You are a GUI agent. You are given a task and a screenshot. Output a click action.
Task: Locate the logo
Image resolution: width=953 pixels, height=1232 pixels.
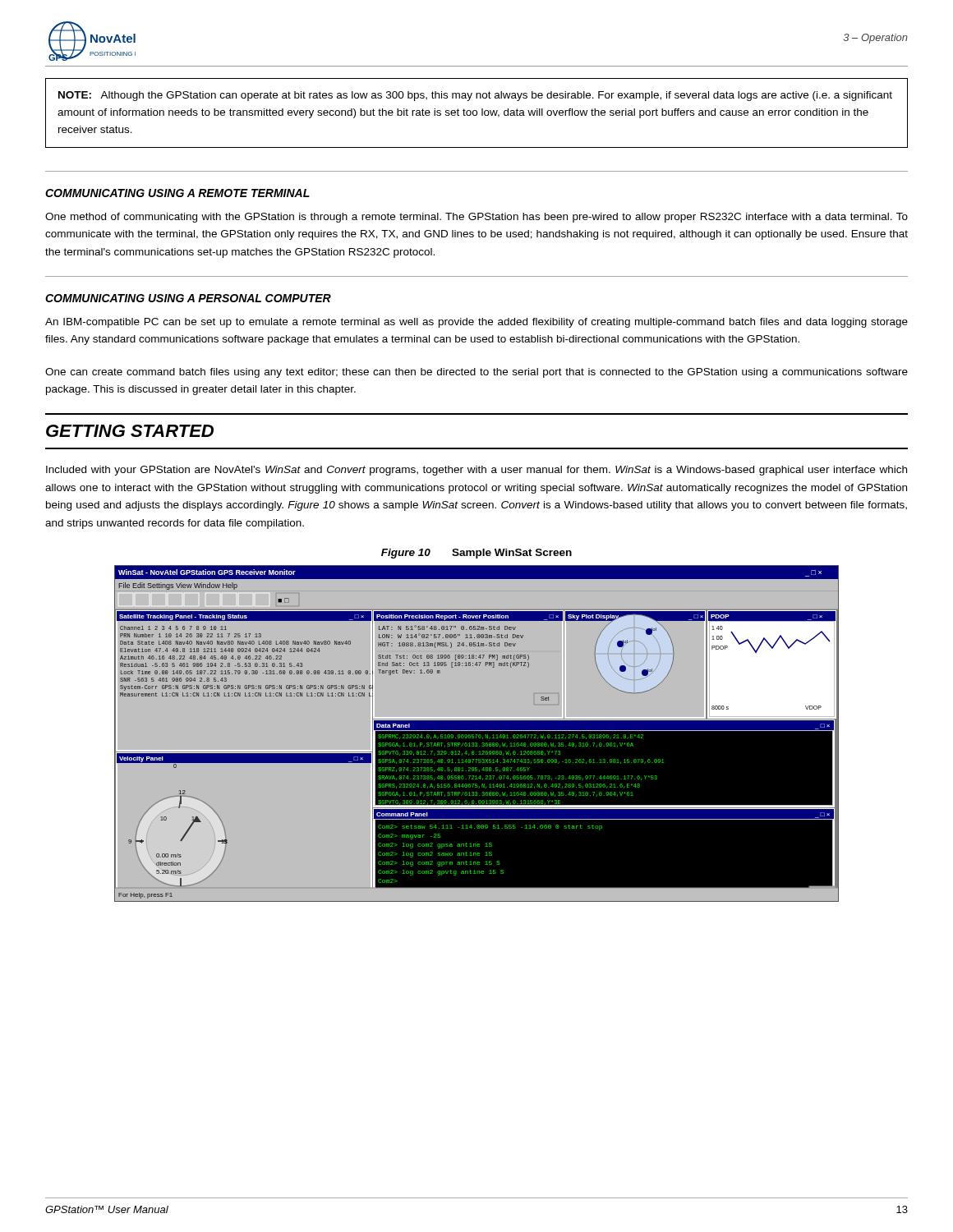94,41
